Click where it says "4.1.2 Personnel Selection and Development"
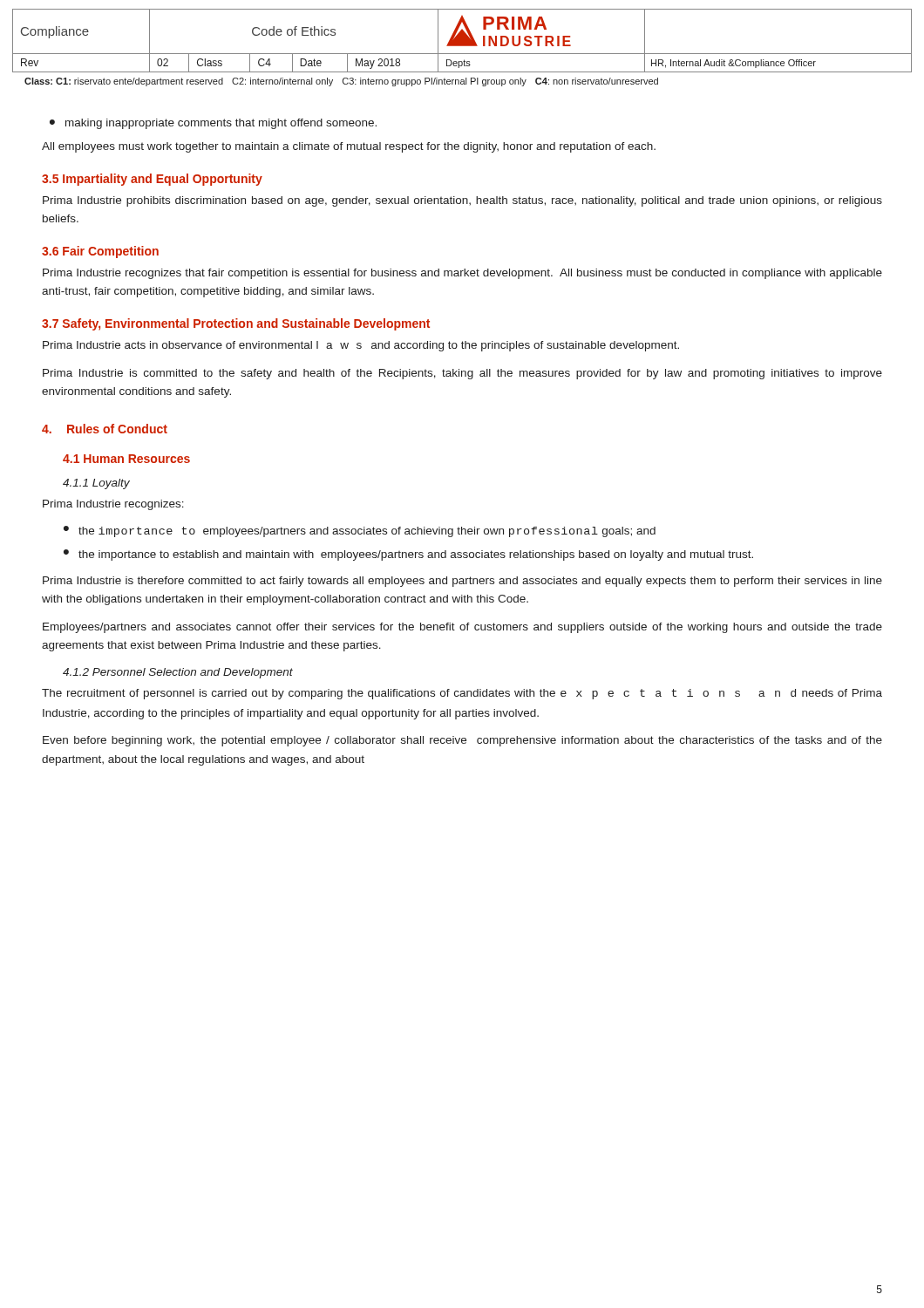The image size is (924, 1308). coord(178,672)
